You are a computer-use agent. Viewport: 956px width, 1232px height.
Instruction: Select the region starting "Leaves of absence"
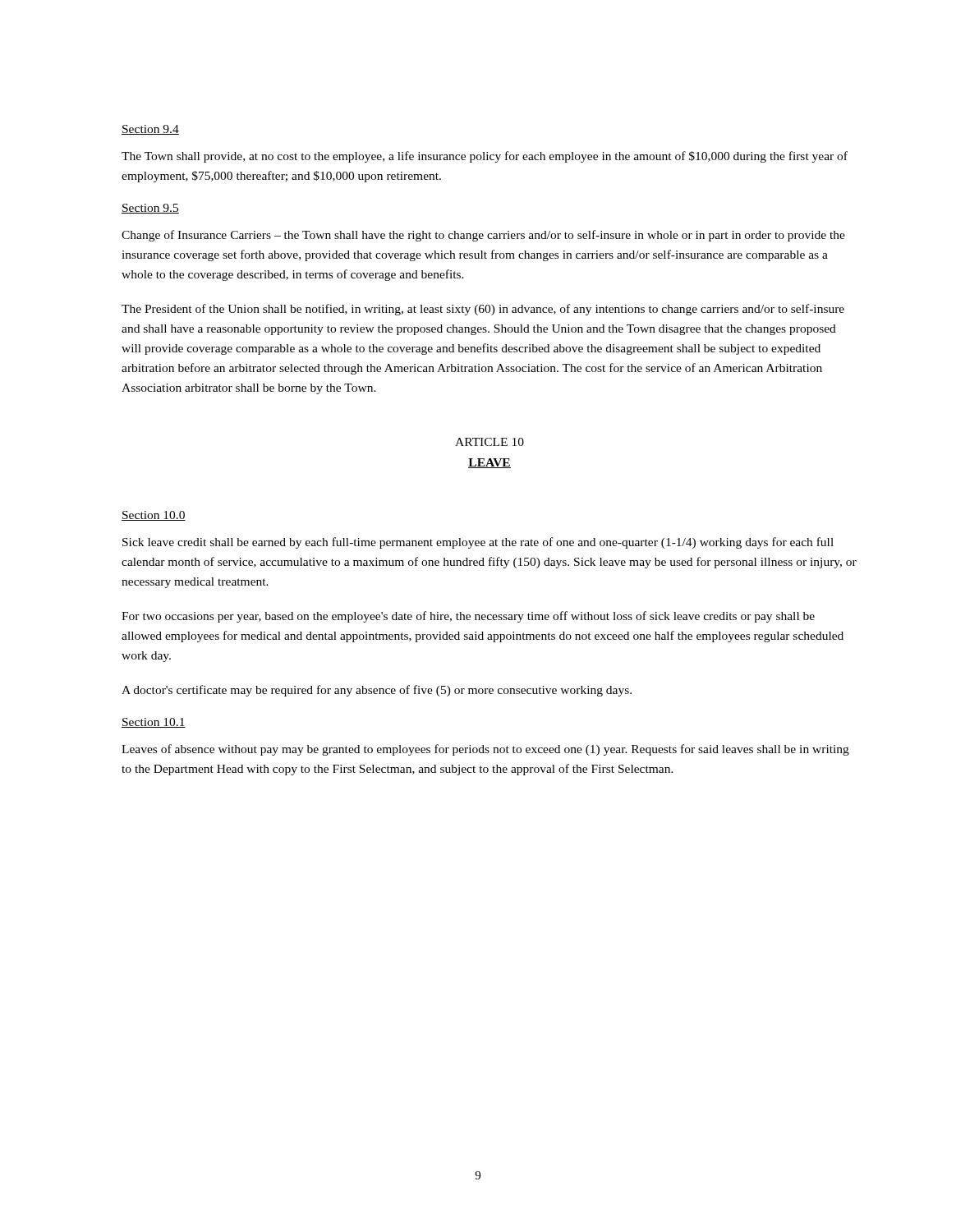[x=485, y=758]
